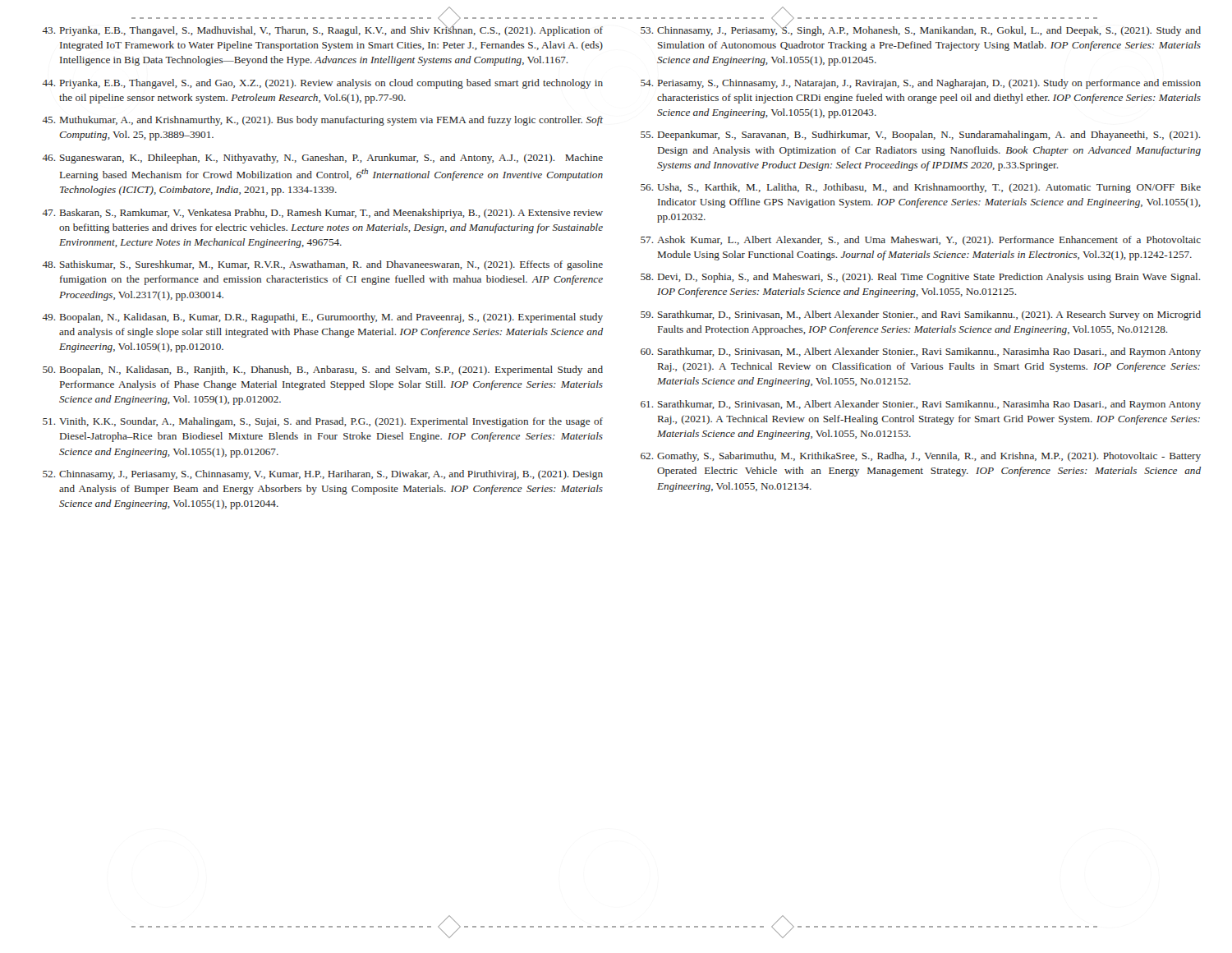Select the list item that says "43. Priyanka, E.B.,"

[317, 45]
